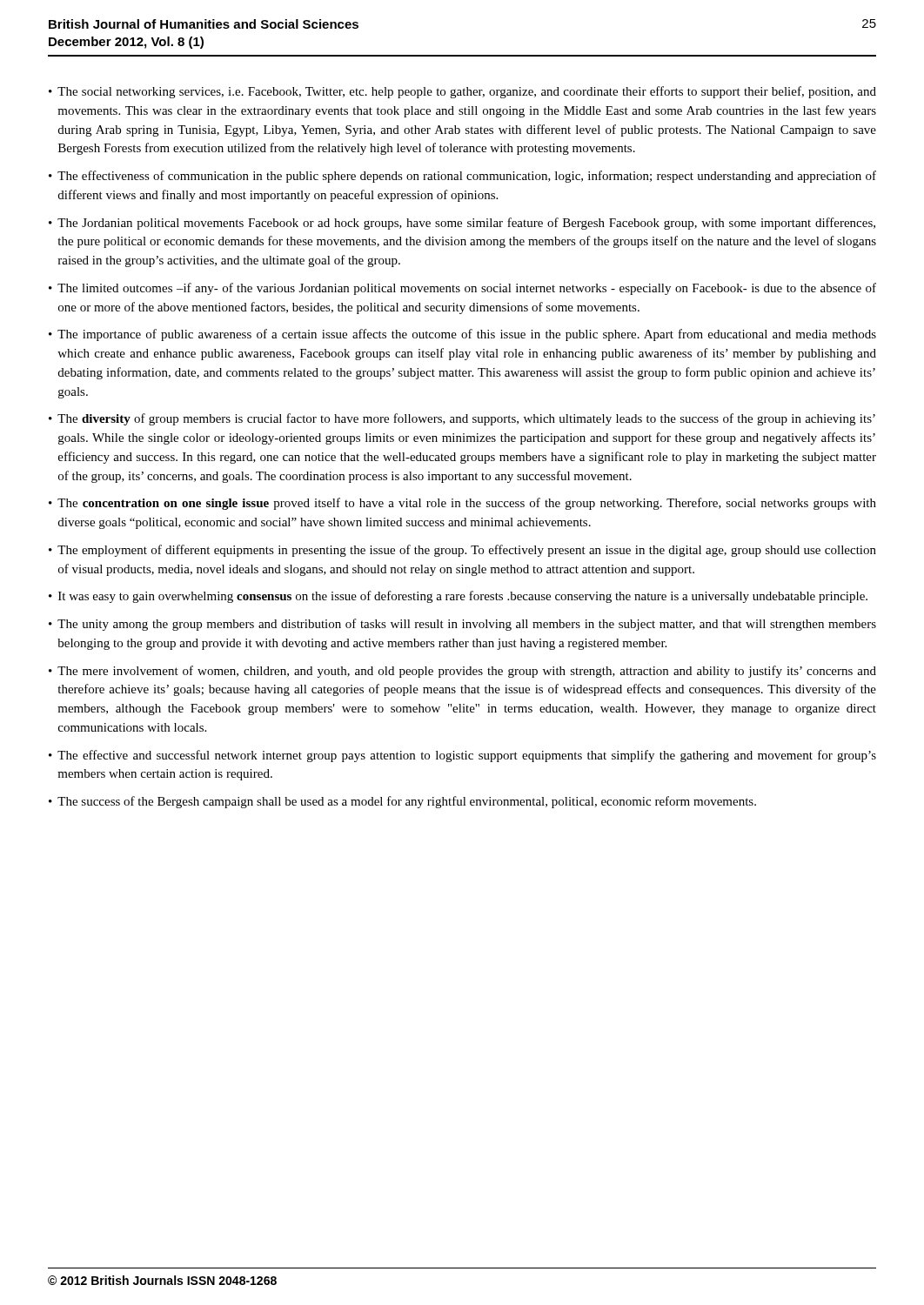Point to the region starting "• The effectiveness"
The height and width of the screenshot is (1305, 924).
tap(462, 186)
